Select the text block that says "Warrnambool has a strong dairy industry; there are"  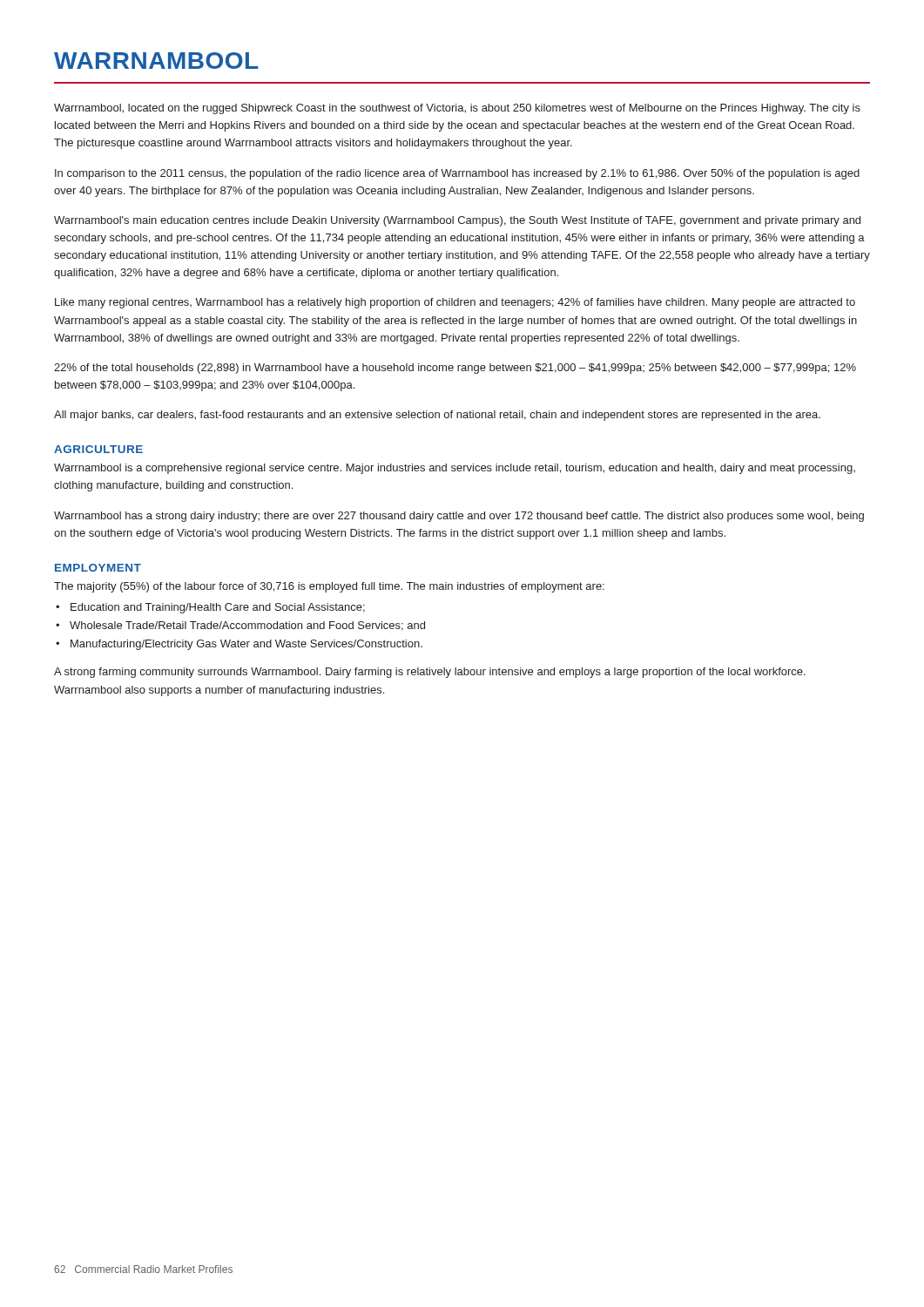[x=459, y=524]
